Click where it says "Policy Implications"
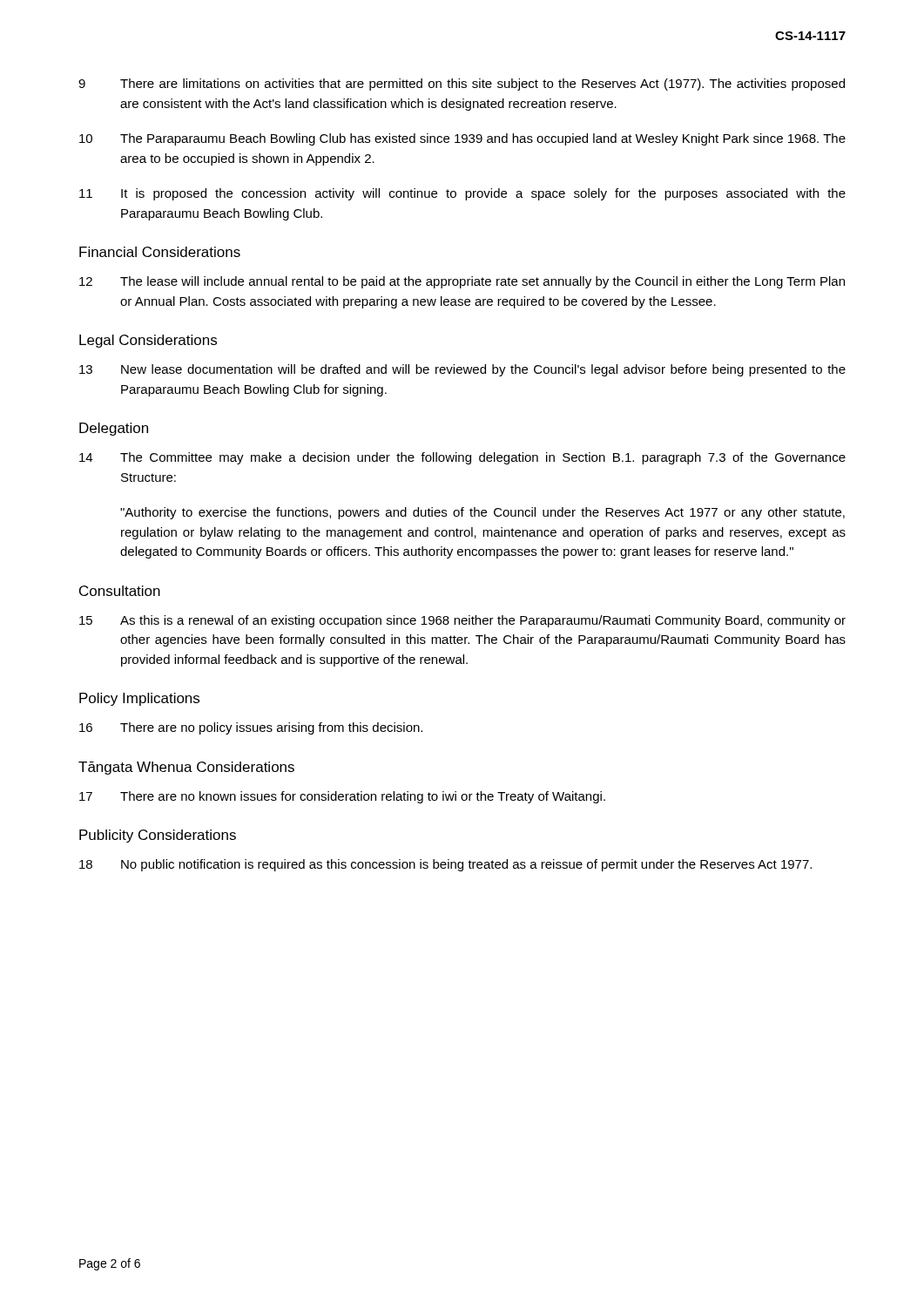The image size is (924, 1307). pos(139,698)
